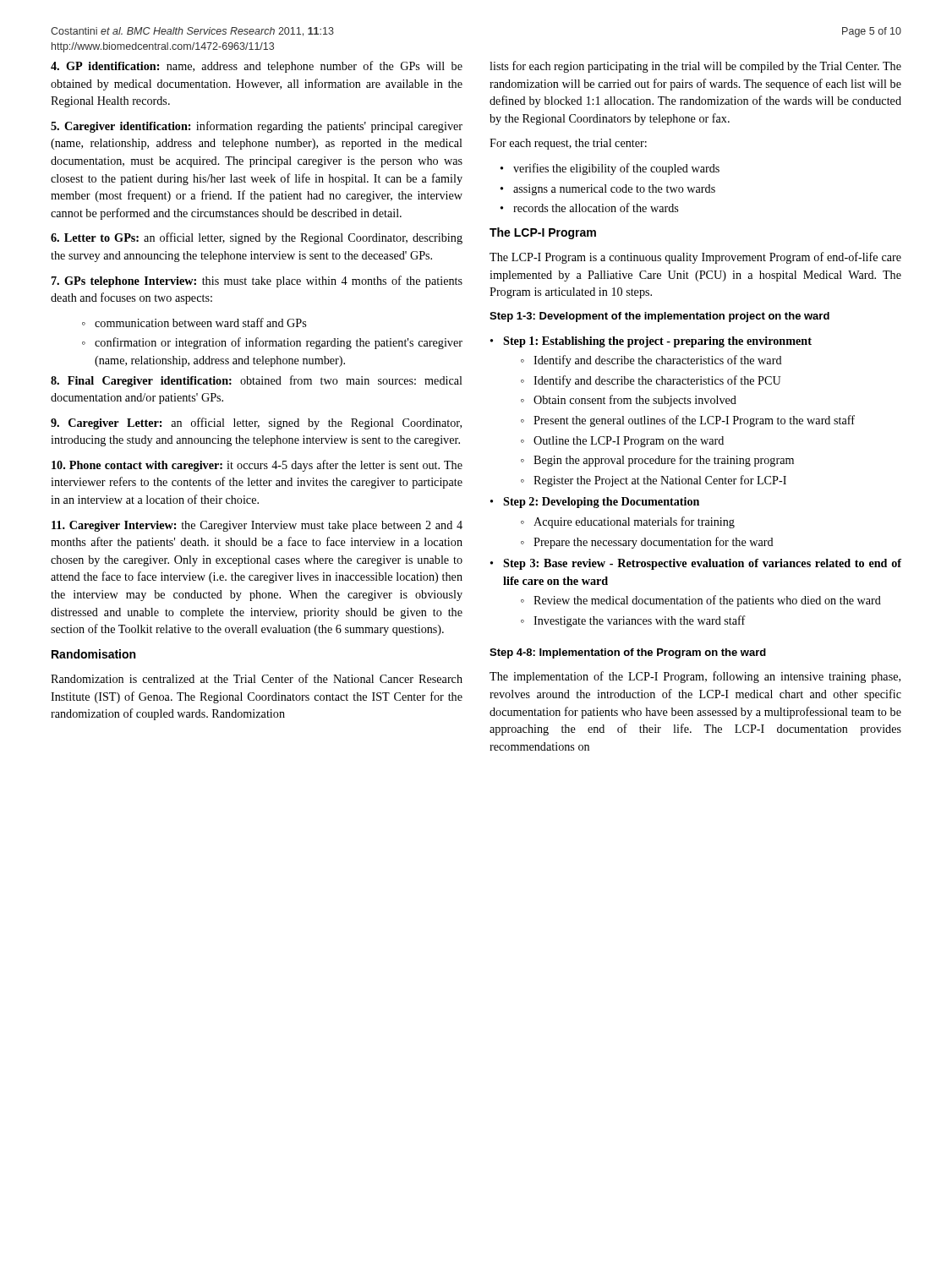952x1268 pixels.
Task: Select the text starting "Caregiver Letter: an official letter, signed"
Action: click(x=257, y=431)
